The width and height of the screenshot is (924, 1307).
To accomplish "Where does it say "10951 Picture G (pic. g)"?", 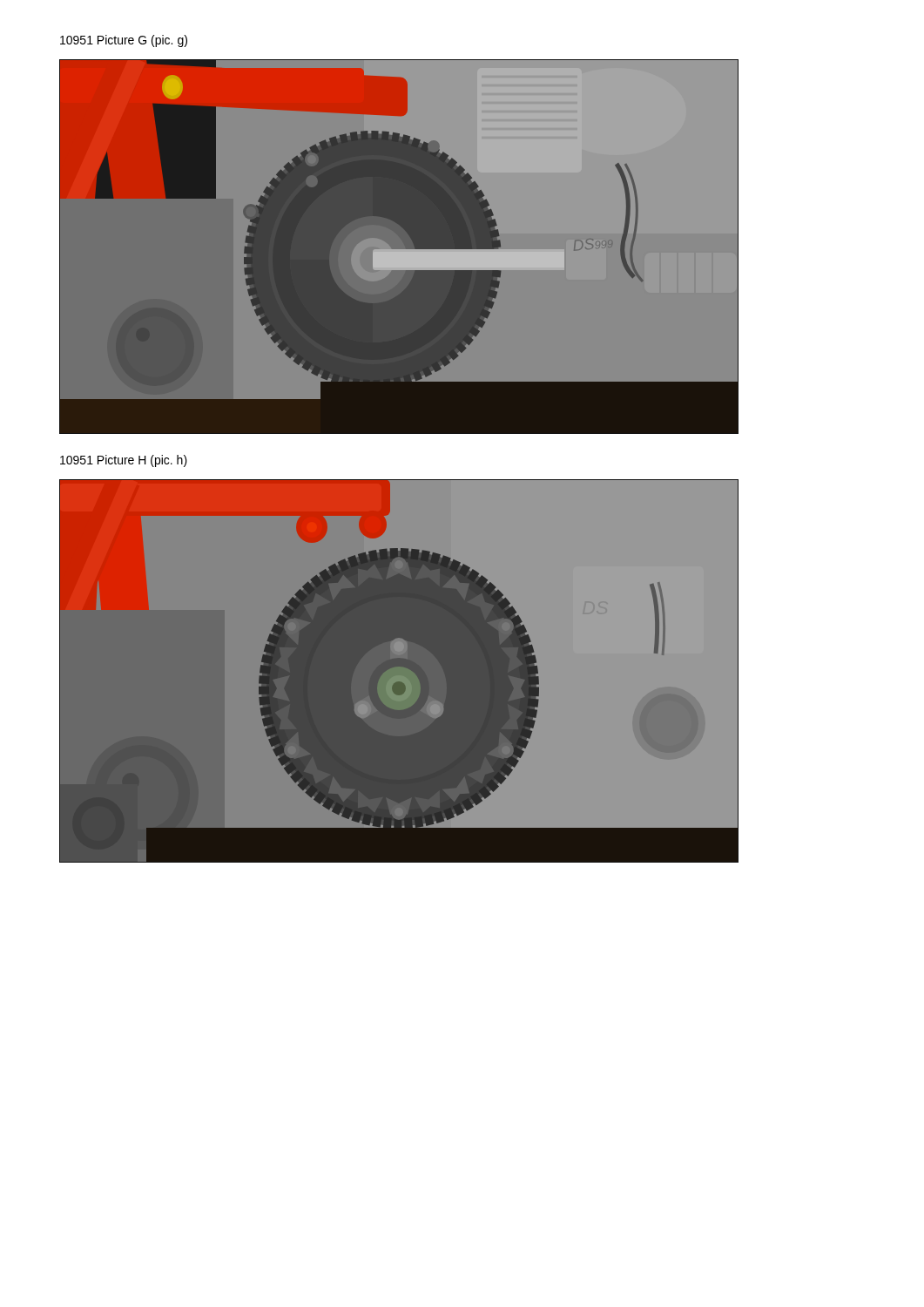I will click(x=124, y=40).
